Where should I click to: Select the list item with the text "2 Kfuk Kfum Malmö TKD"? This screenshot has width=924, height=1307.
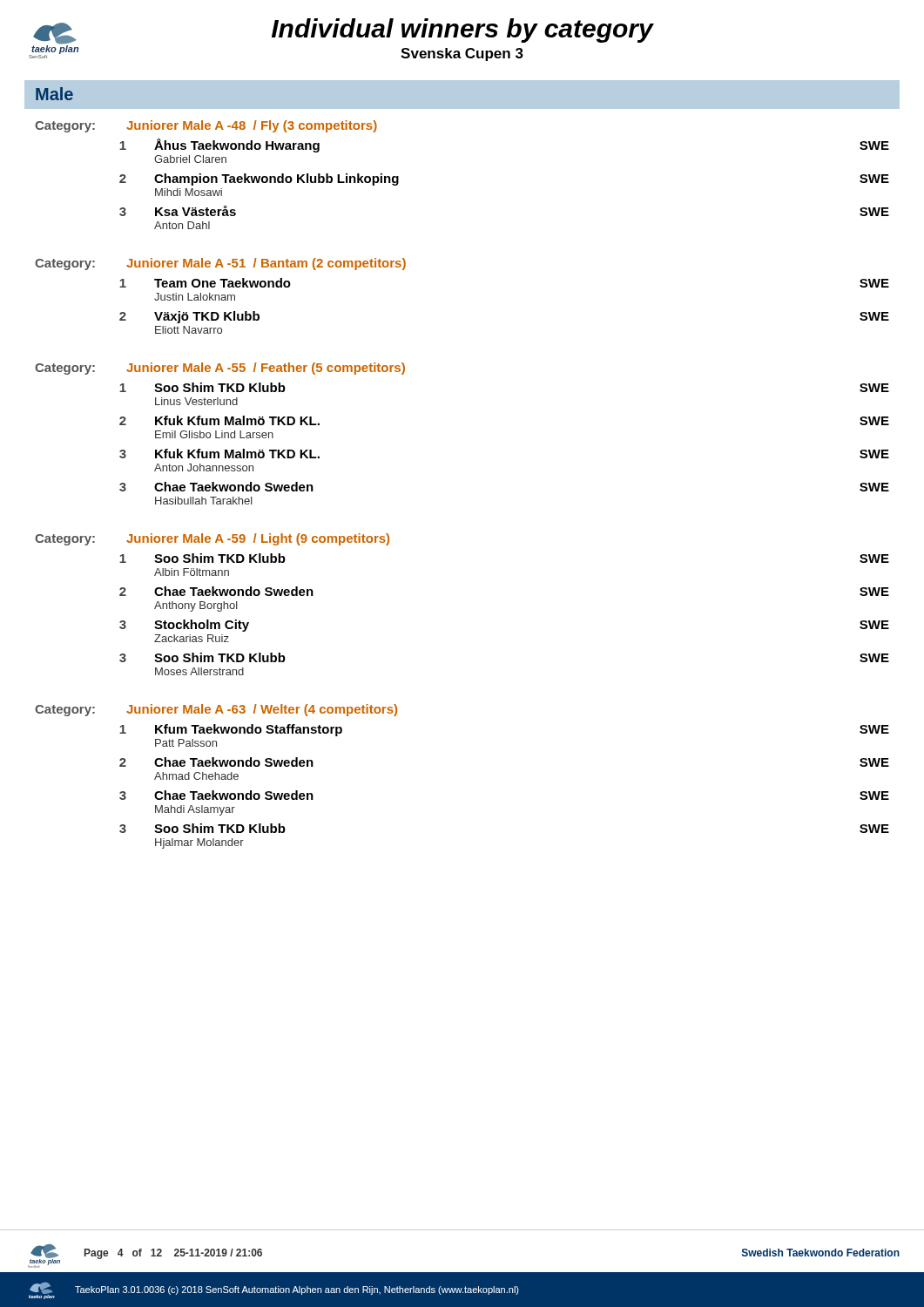(x=240, y=420)
